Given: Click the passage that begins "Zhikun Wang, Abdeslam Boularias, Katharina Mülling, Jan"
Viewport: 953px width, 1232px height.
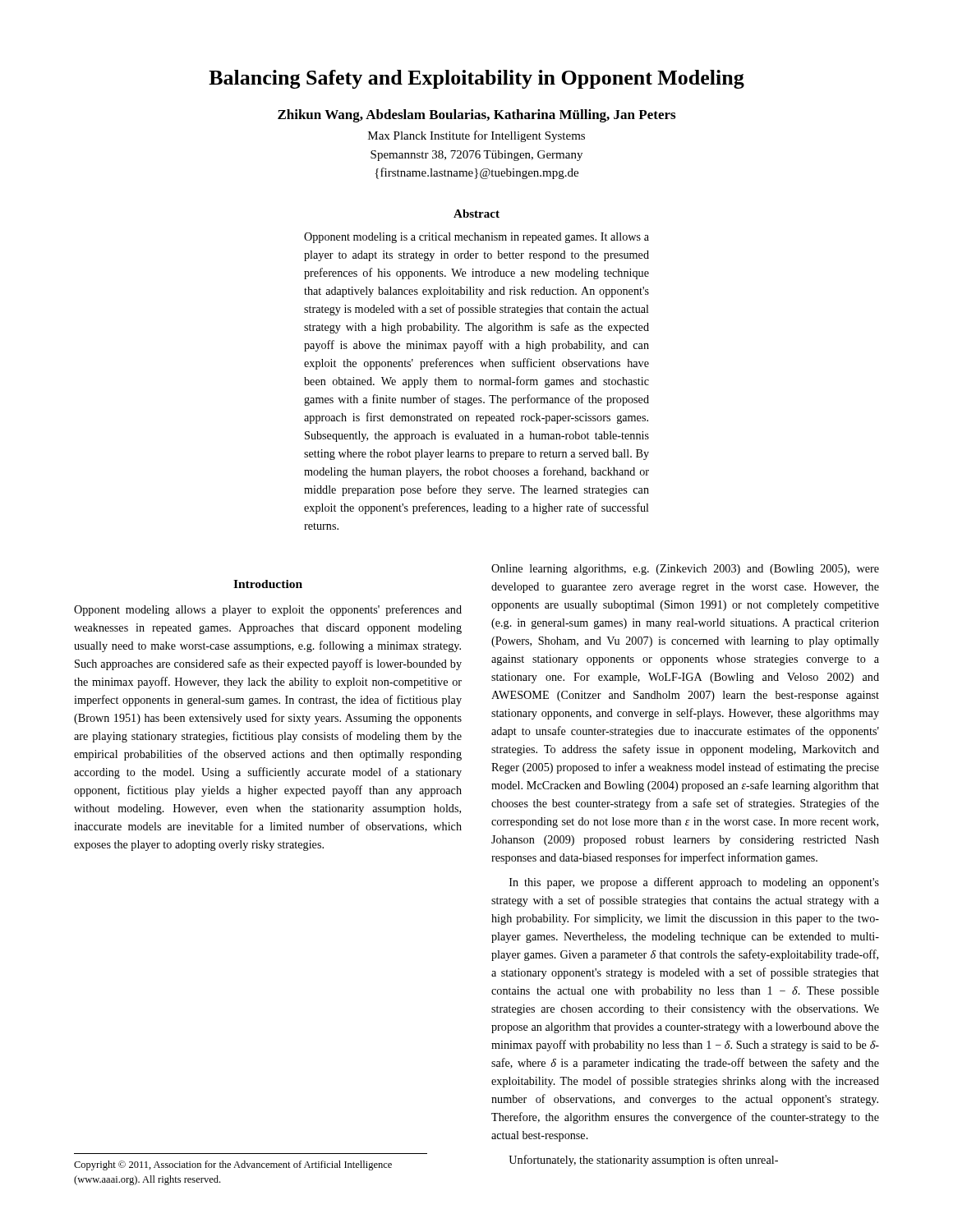Looking at the screenshot, I should point(476,144).
